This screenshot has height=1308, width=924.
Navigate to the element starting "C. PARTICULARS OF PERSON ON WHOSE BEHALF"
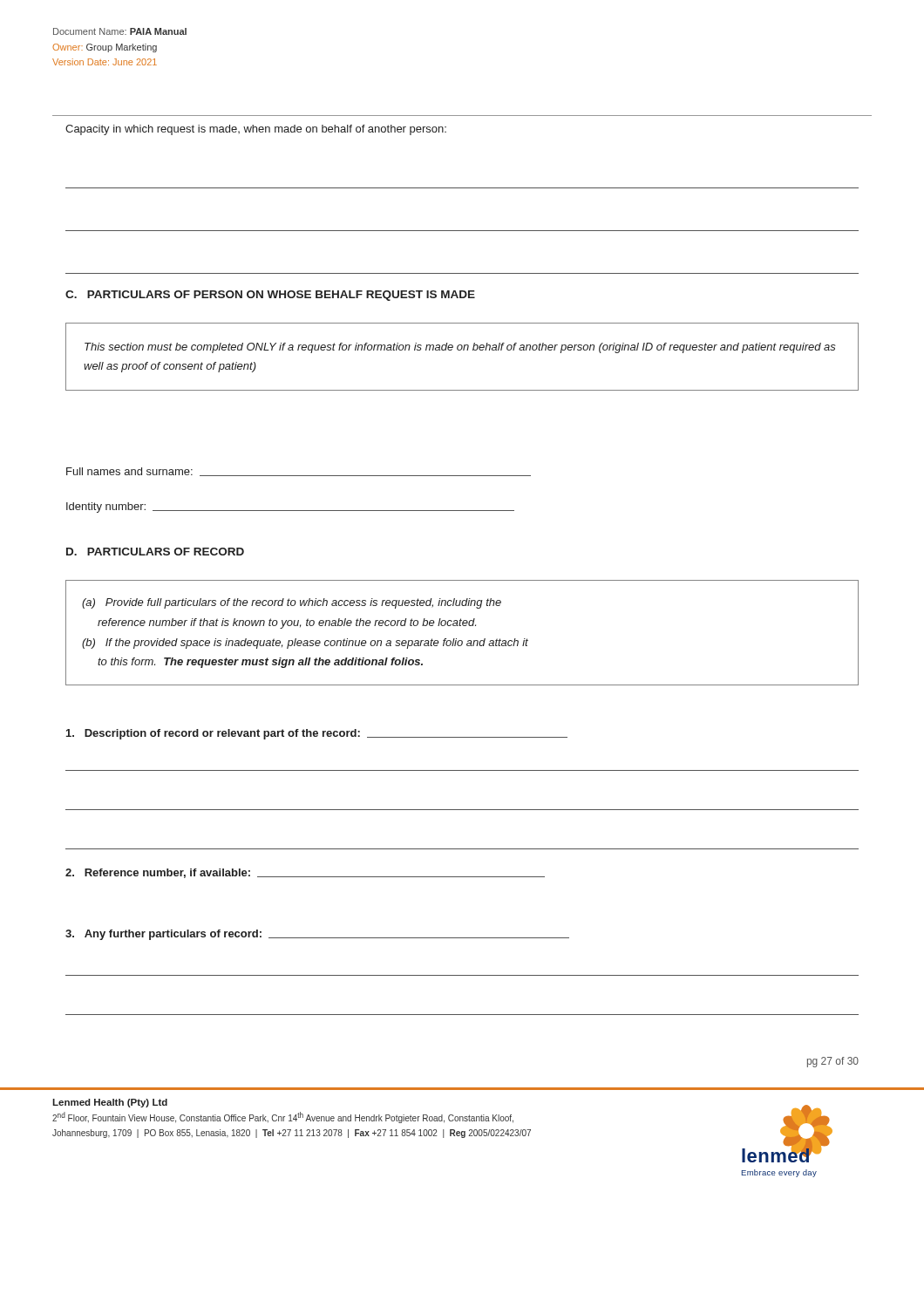click(x=270, y=294)
